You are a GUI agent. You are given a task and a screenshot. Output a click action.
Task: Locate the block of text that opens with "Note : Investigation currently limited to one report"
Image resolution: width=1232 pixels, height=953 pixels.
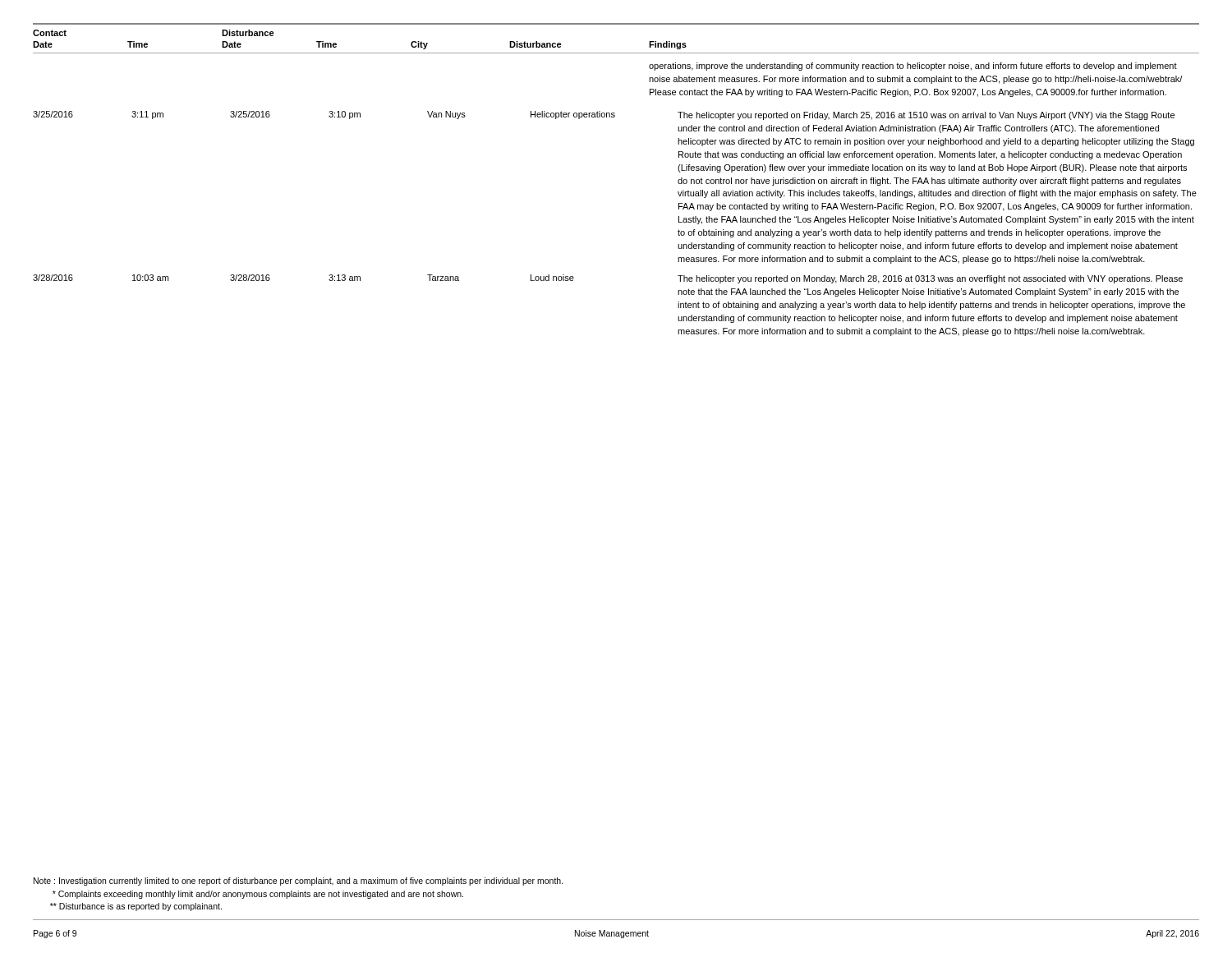coord(298,881)
